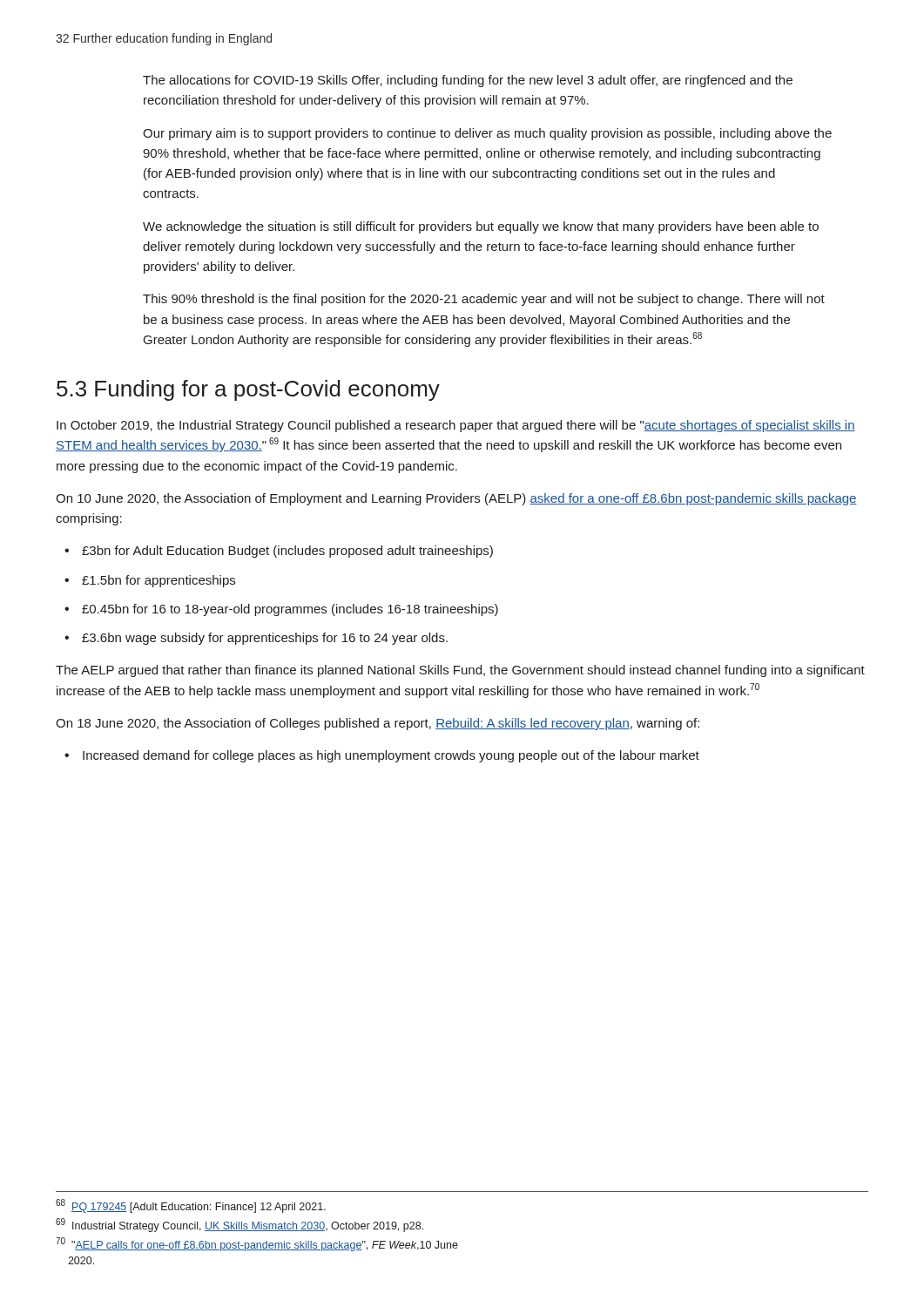This screenshot has height=1307, width=924.
Task: Select the passage starting "£1.5bn for apprenticeships"
Action: click(x=159, y=579)
